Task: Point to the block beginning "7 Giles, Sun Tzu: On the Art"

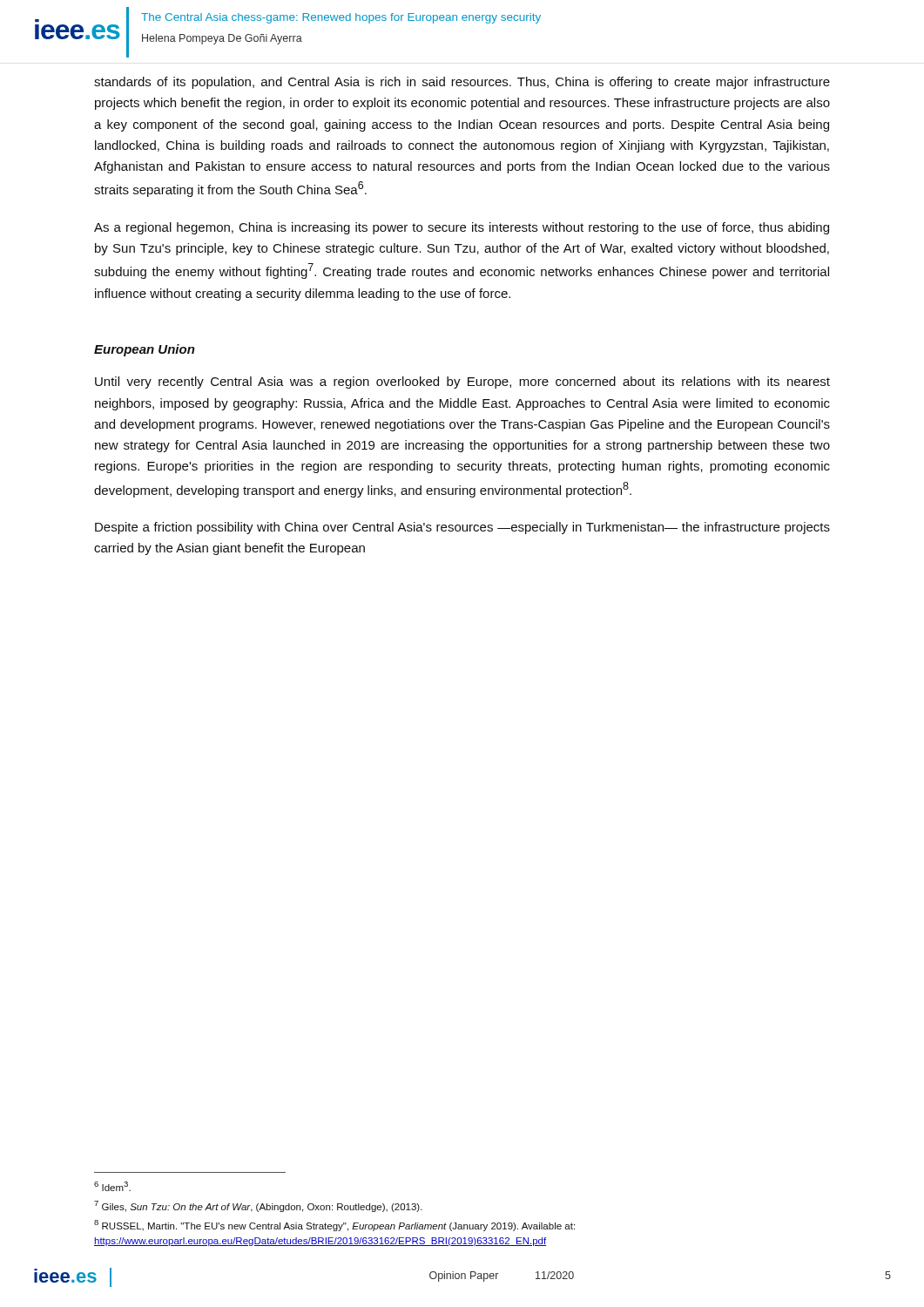Action: point(258,1205)
